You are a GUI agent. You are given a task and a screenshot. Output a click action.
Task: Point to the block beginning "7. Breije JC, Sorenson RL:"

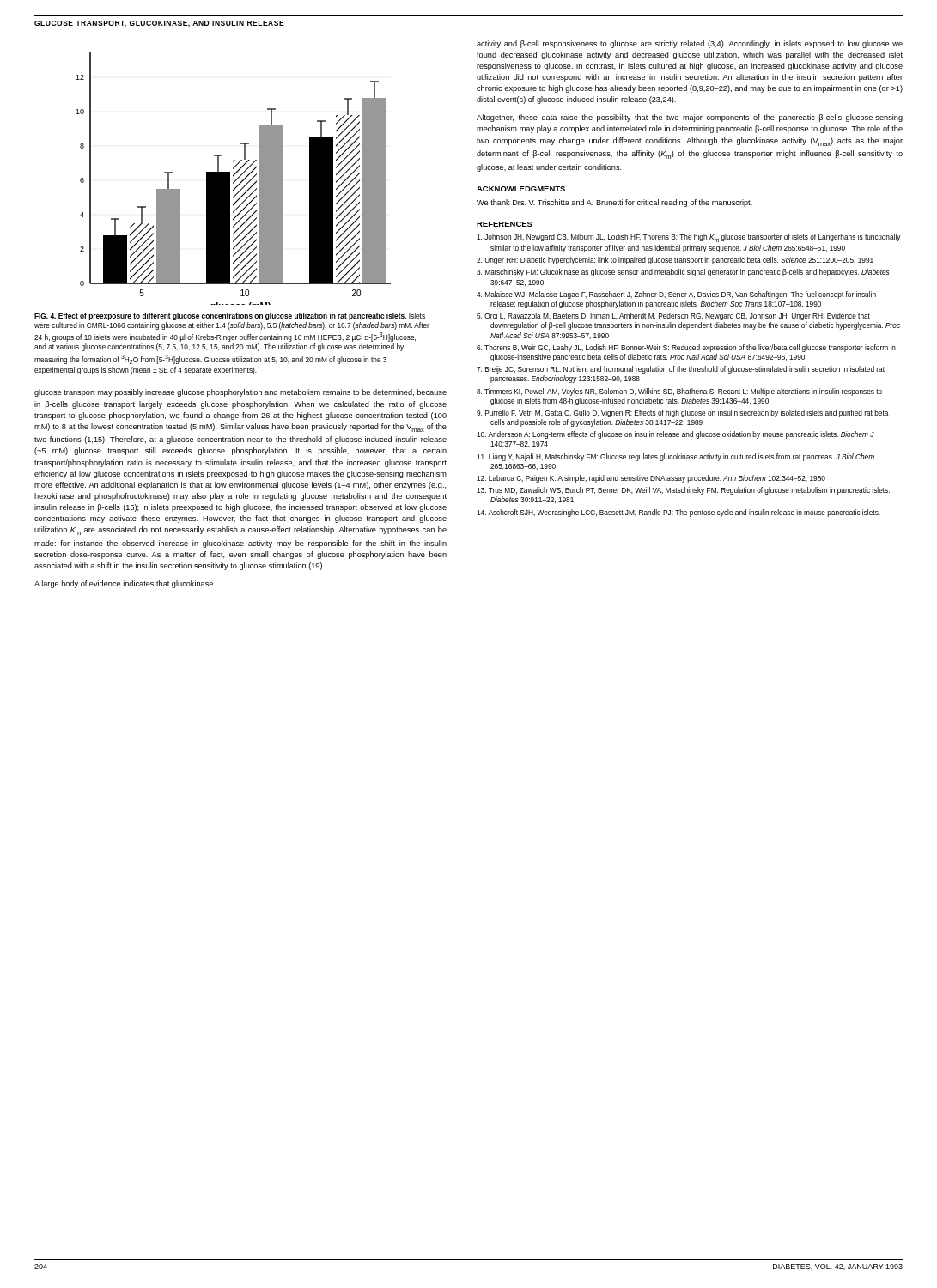681,374
